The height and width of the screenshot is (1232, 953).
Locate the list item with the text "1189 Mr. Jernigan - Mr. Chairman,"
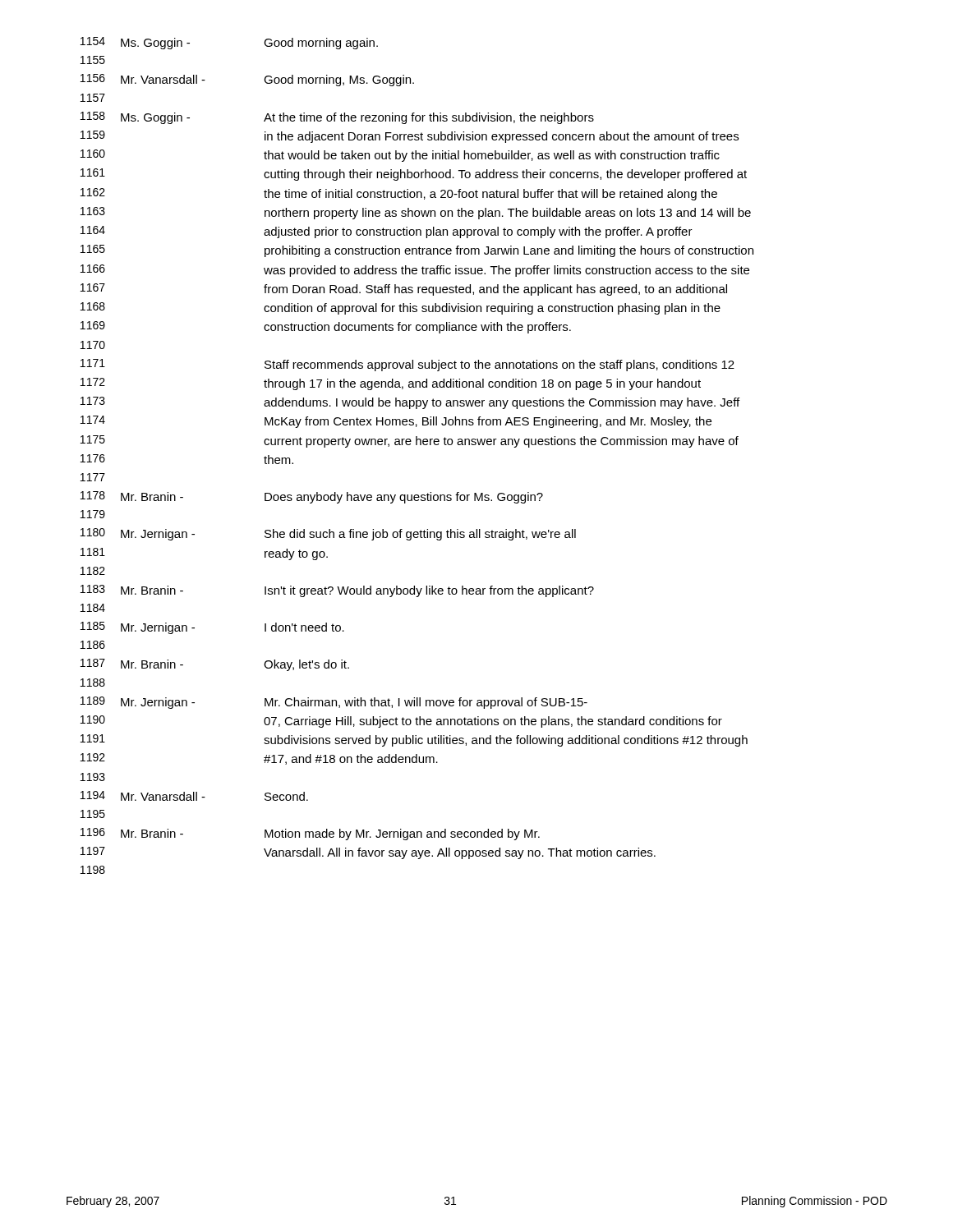pyautogui.click(x=476, y=702)
